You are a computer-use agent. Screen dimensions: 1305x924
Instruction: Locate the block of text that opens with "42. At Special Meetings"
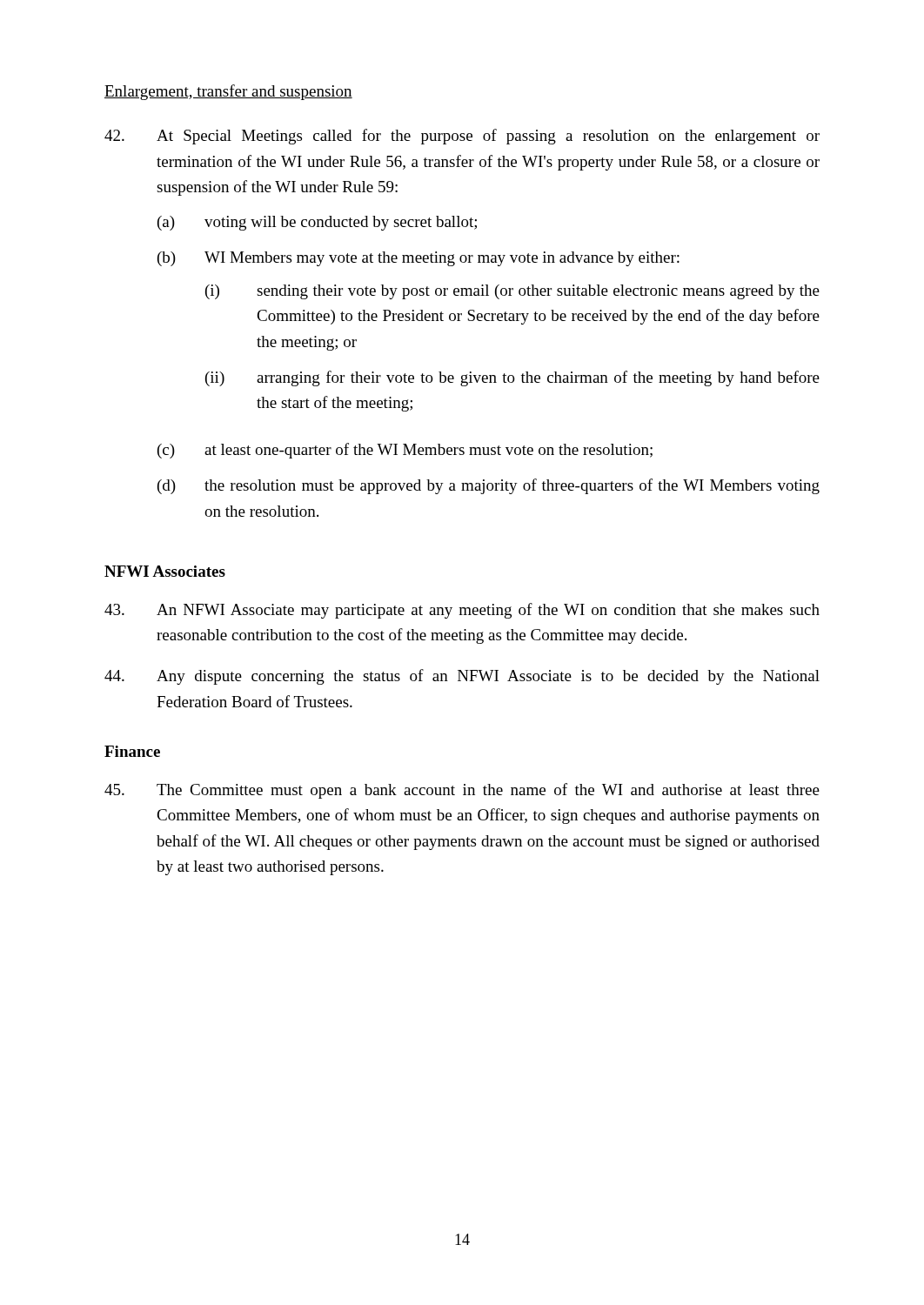462,329
